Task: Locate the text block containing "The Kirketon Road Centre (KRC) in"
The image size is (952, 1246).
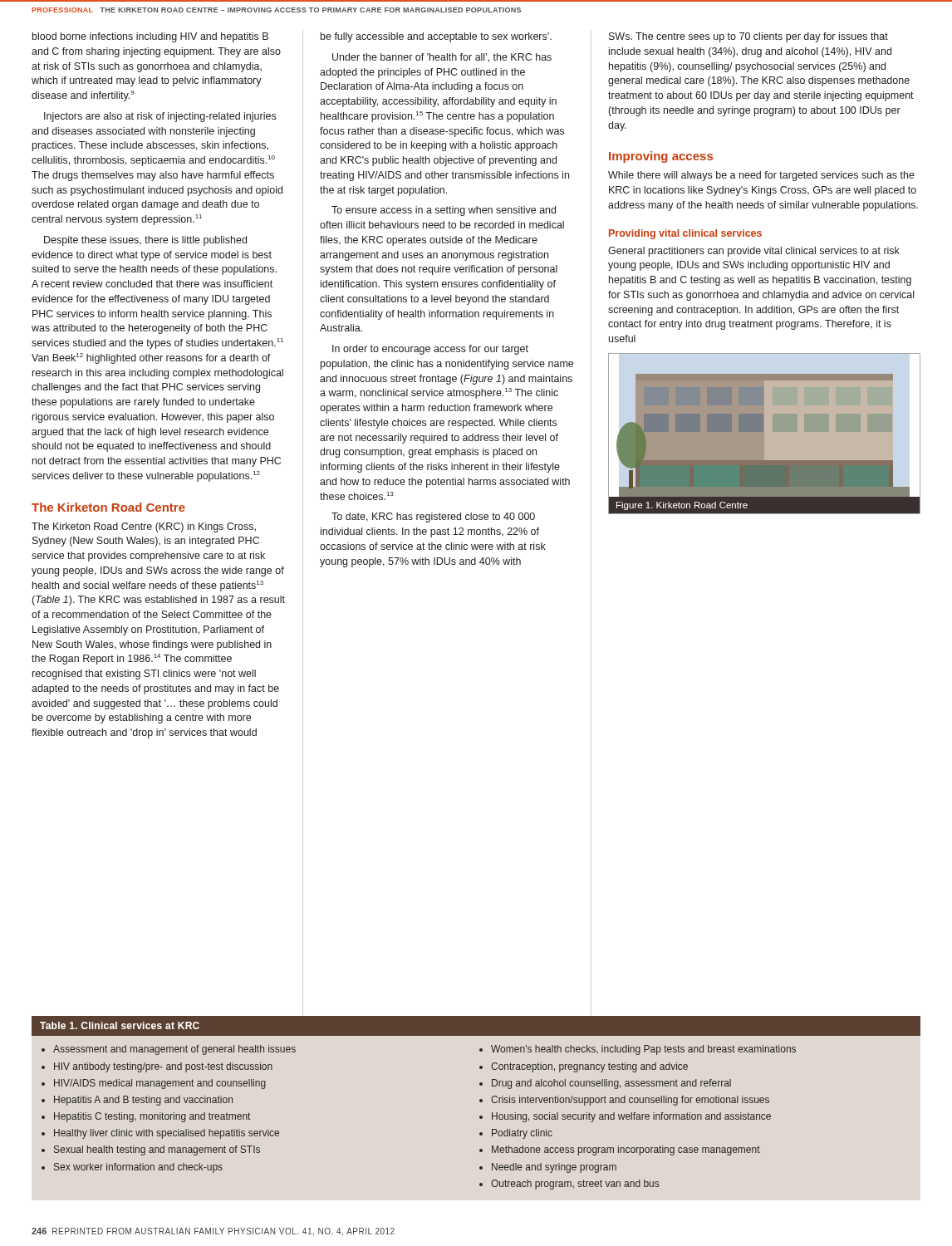Action: [x=159, y=630]
